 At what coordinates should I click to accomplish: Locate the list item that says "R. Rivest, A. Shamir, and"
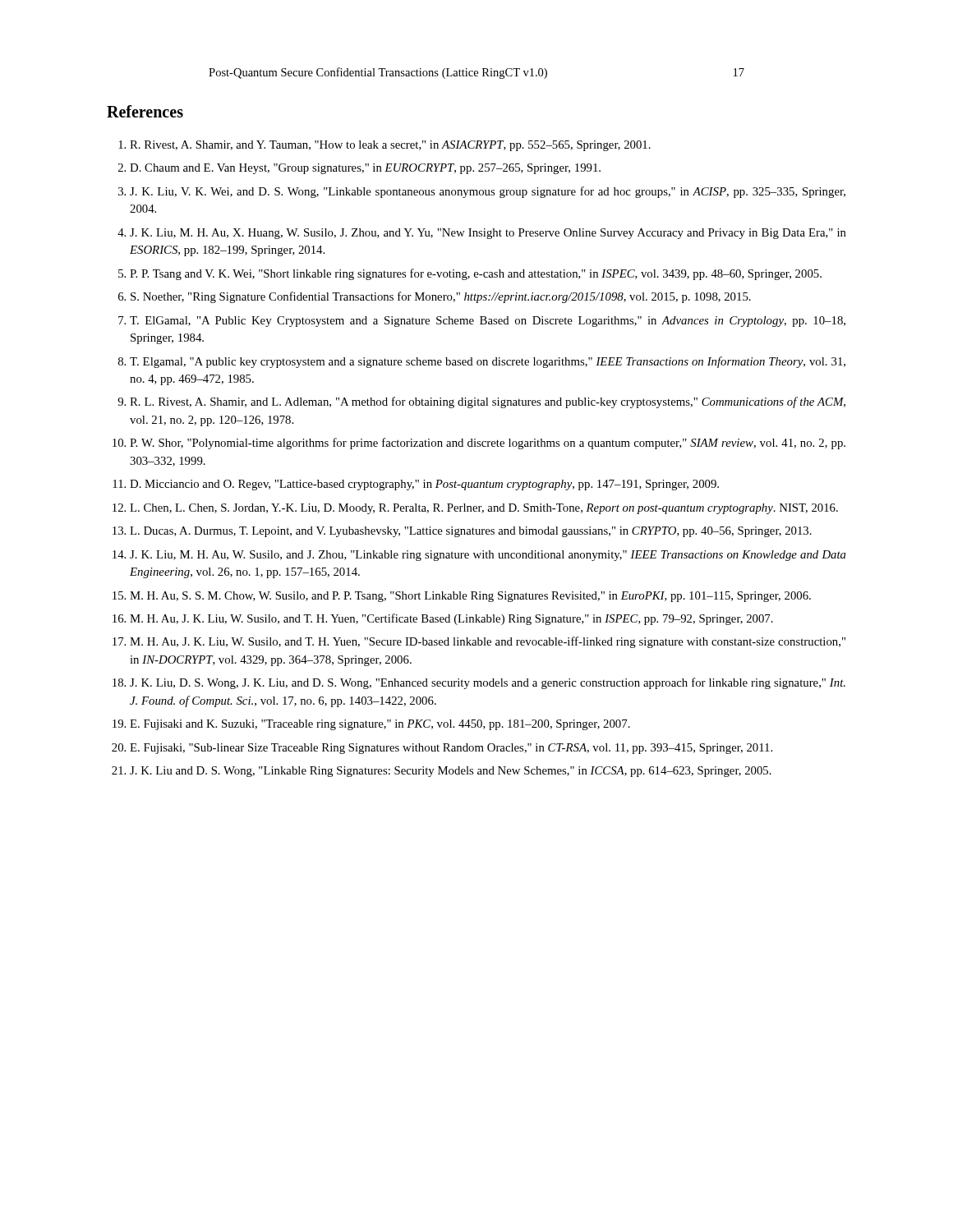pos(390,145)
